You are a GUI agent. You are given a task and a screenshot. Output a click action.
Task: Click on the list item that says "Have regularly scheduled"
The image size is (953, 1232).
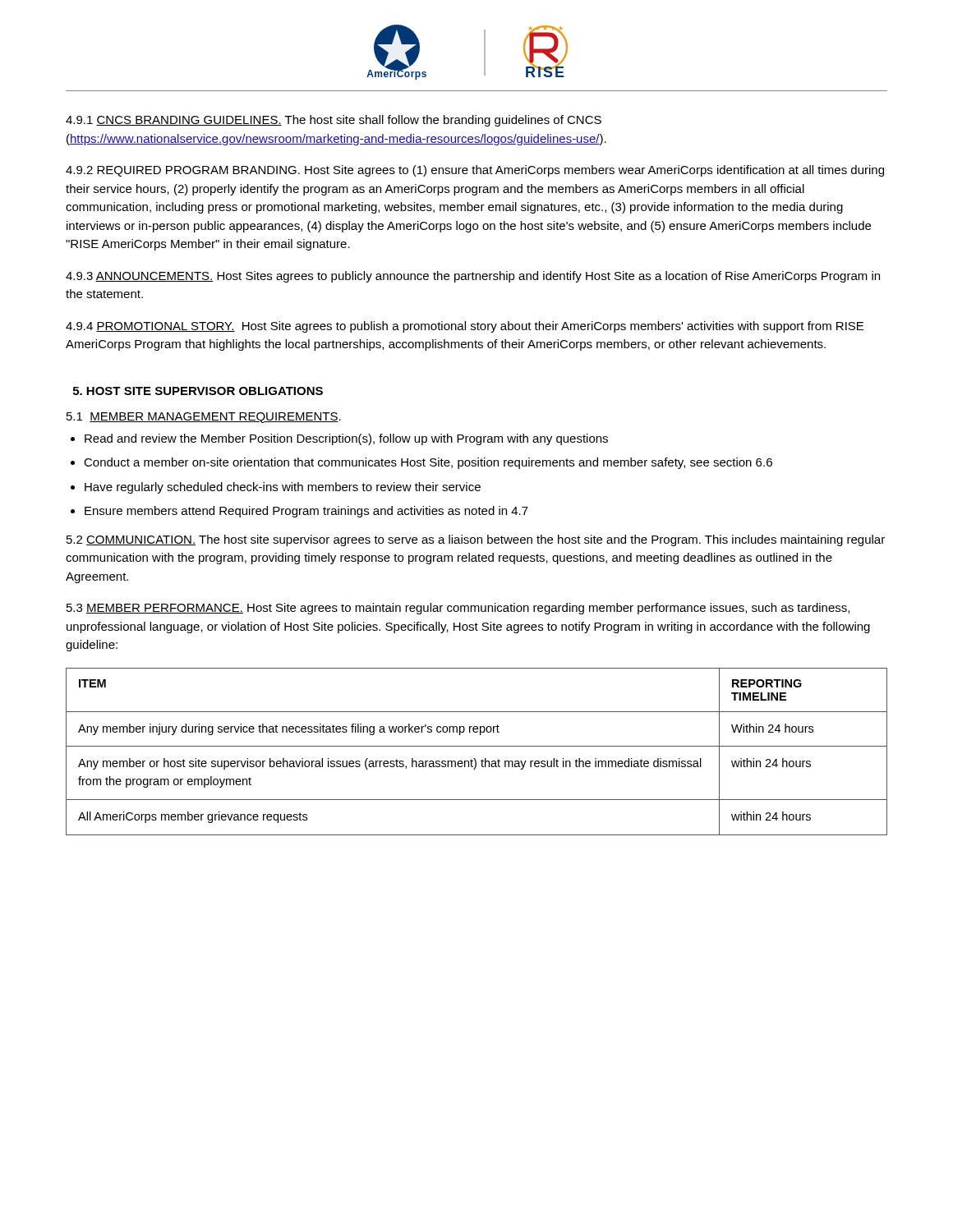click(282, 486)
